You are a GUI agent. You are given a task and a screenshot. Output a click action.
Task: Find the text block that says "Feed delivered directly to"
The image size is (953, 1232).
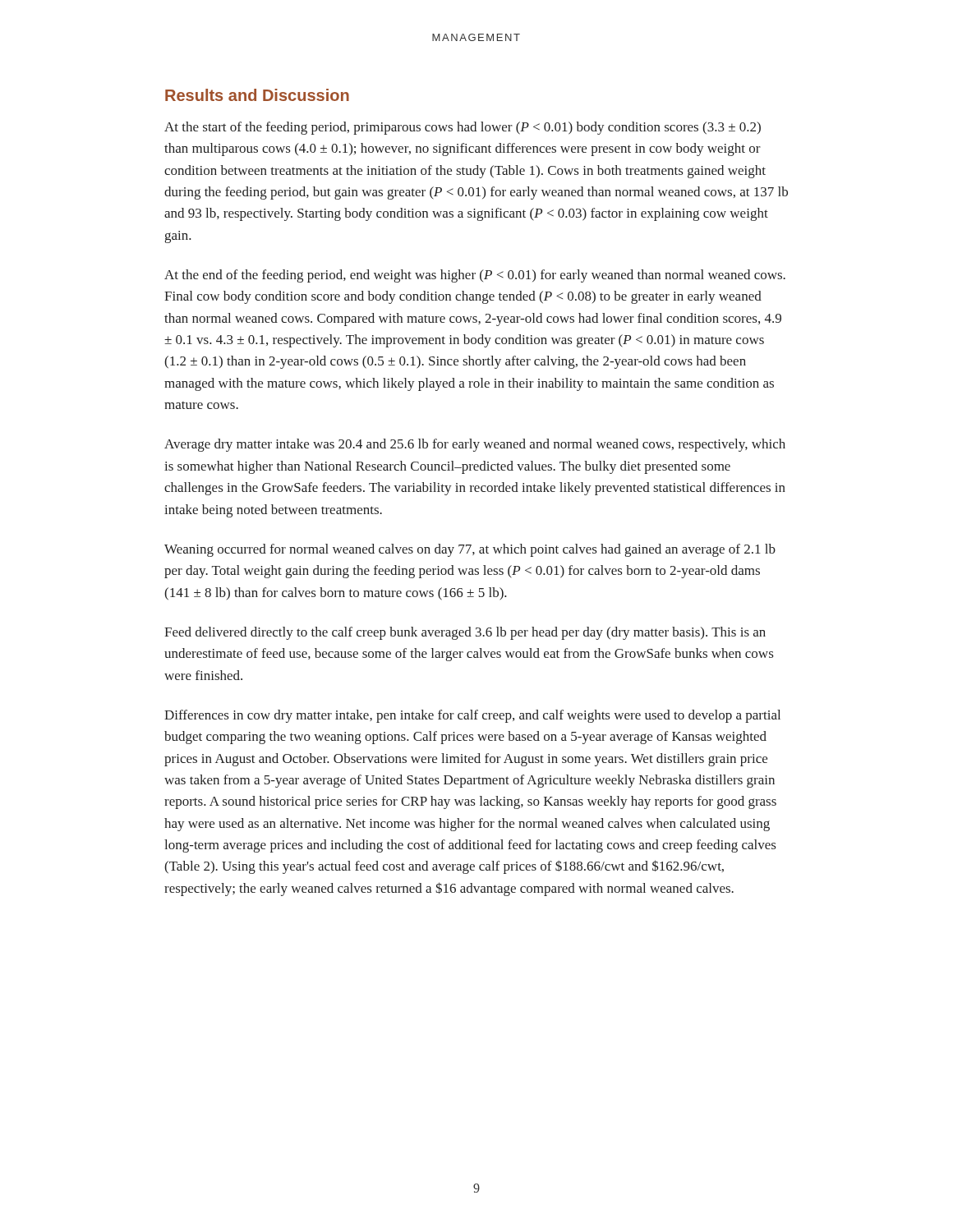point(469,654)
